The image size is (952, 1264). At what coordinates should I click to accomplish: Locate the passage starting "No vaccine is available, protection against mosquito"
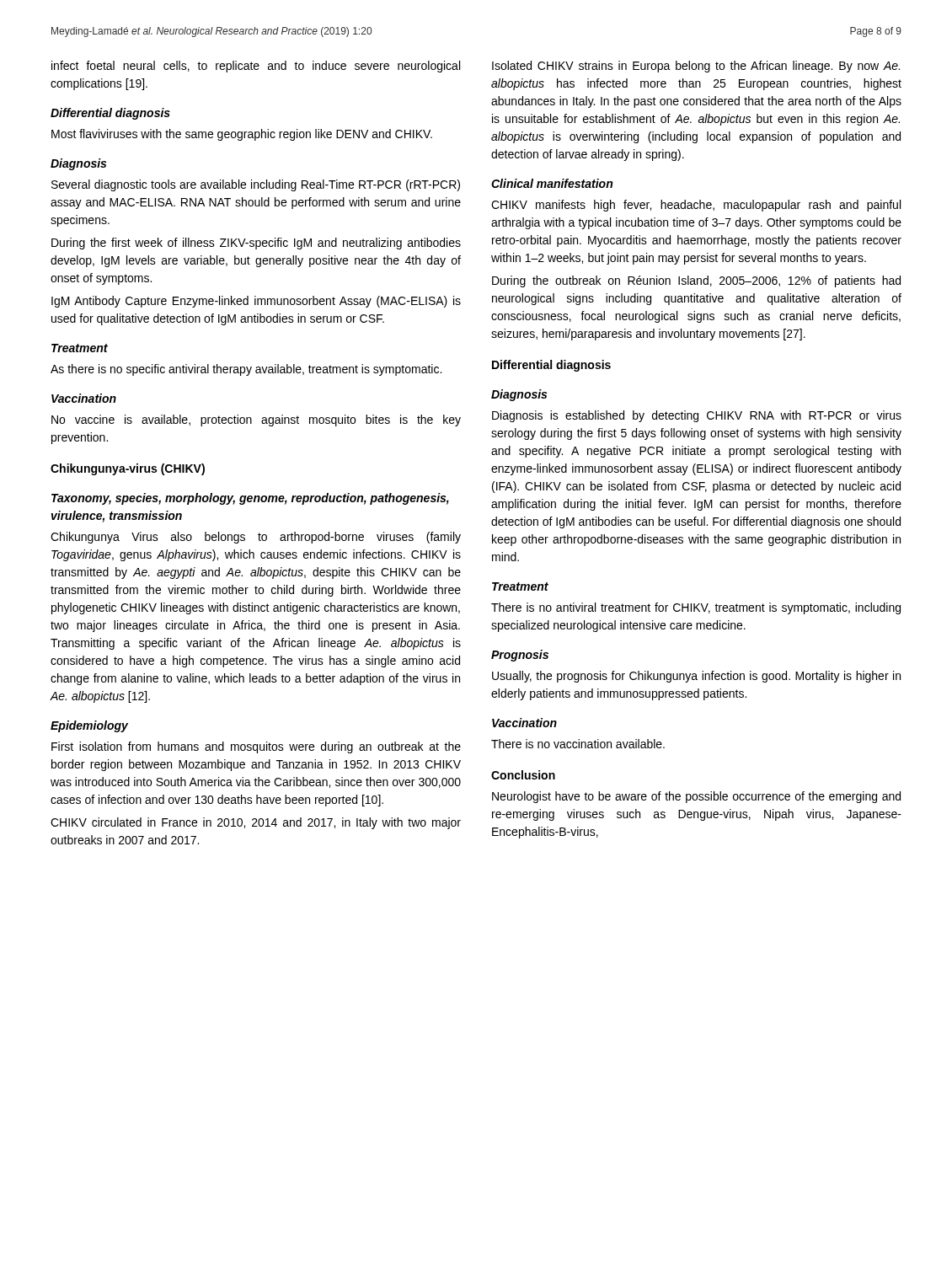click(x=256, y=429)
